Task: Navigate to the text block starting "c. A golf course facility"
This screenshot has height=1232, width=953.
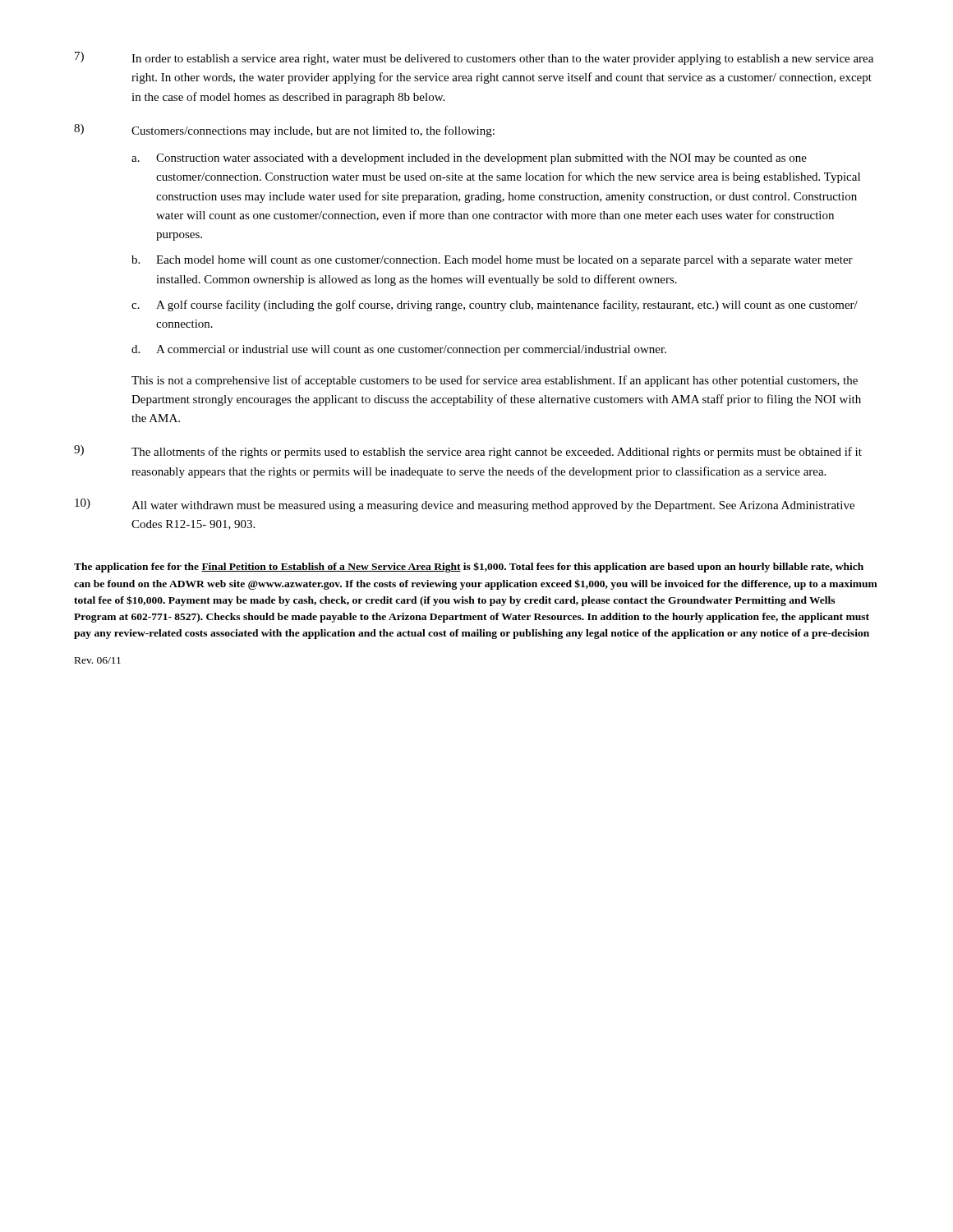Action: 505,315
